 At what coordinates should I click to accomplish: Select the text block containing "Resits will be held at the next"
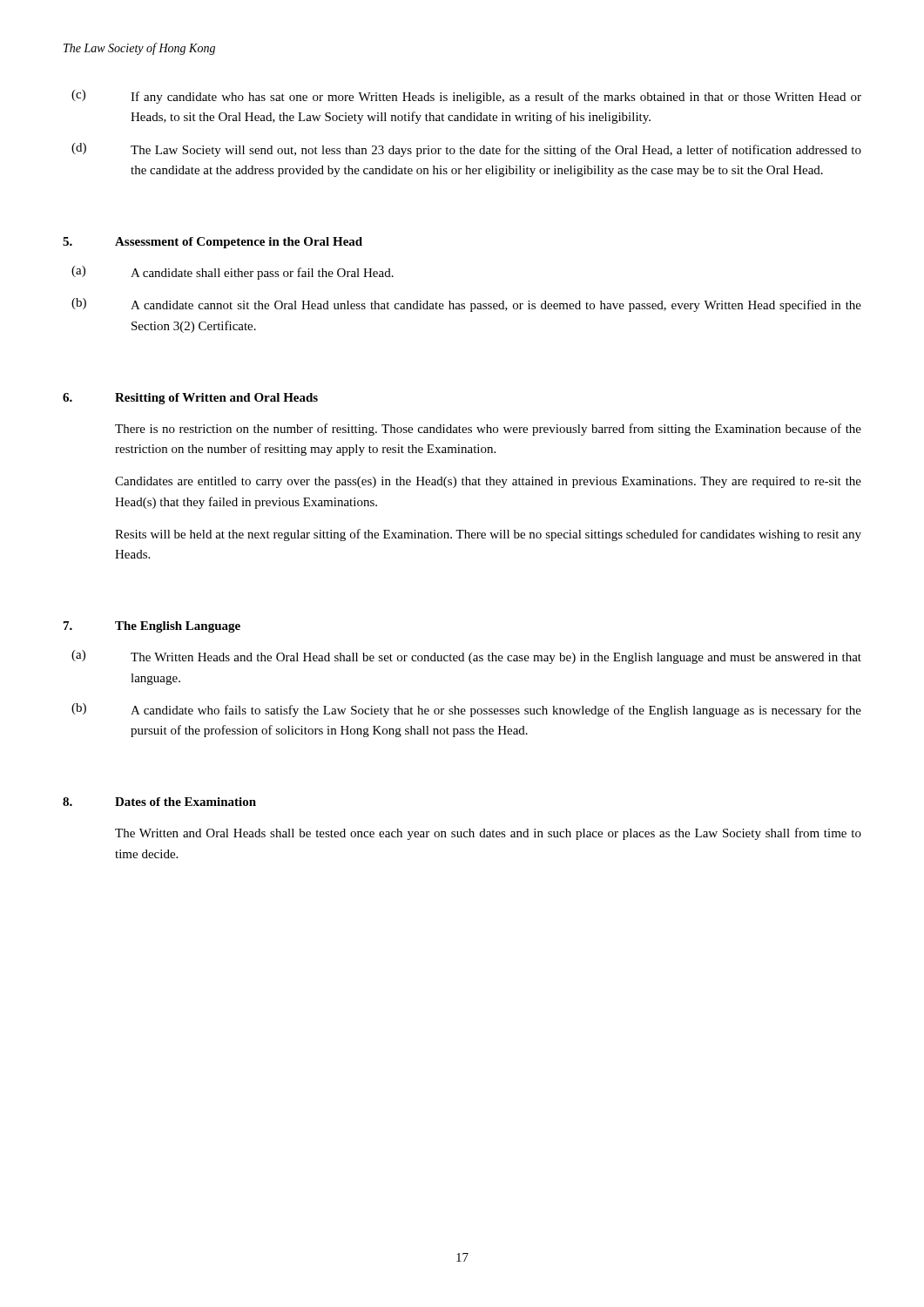(488, 544)
